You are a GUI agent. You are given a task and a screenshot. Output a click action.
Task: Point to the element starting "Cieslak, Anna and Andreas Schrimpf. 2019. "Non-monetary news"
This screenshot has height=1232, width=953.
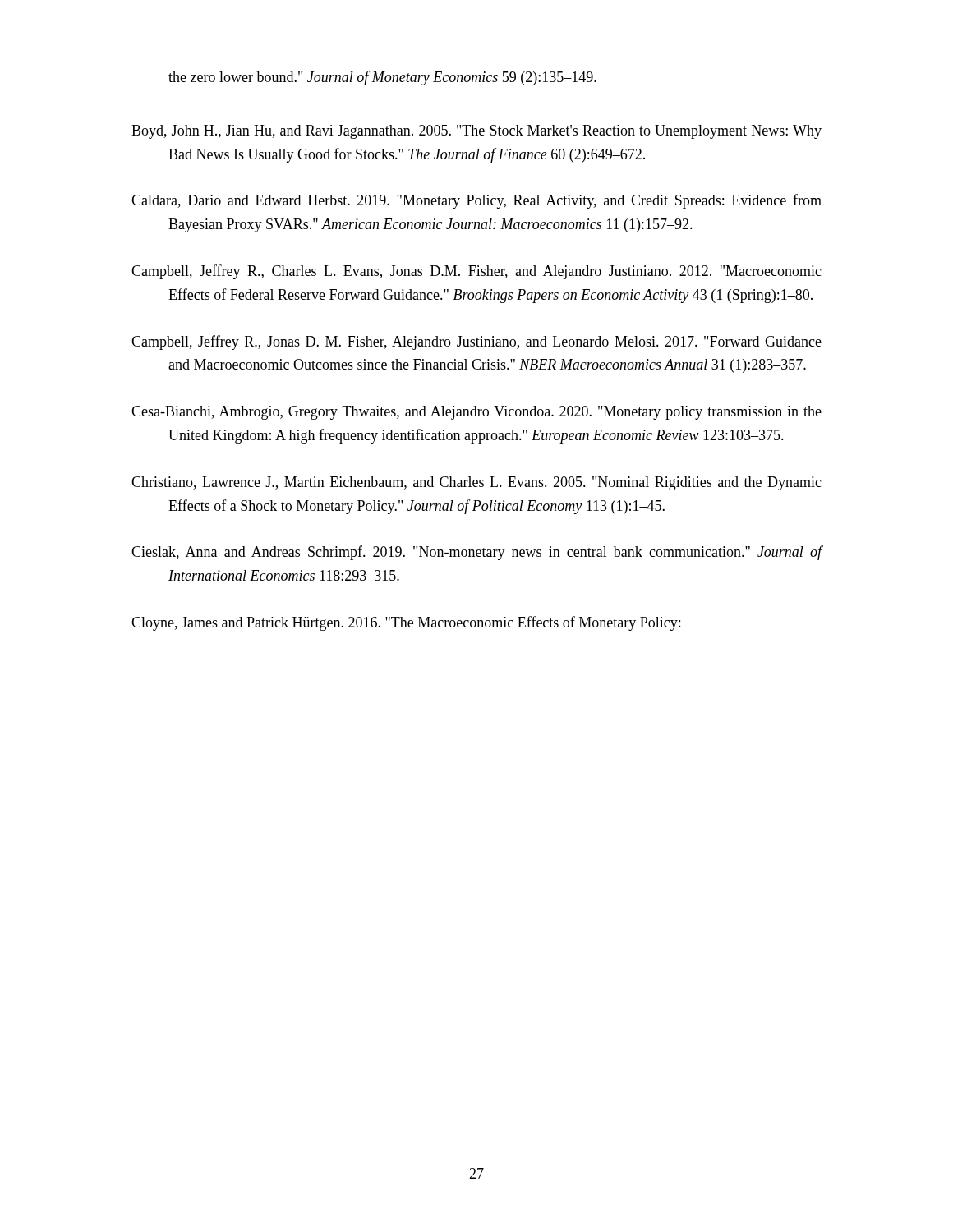[x=476, y=564]
